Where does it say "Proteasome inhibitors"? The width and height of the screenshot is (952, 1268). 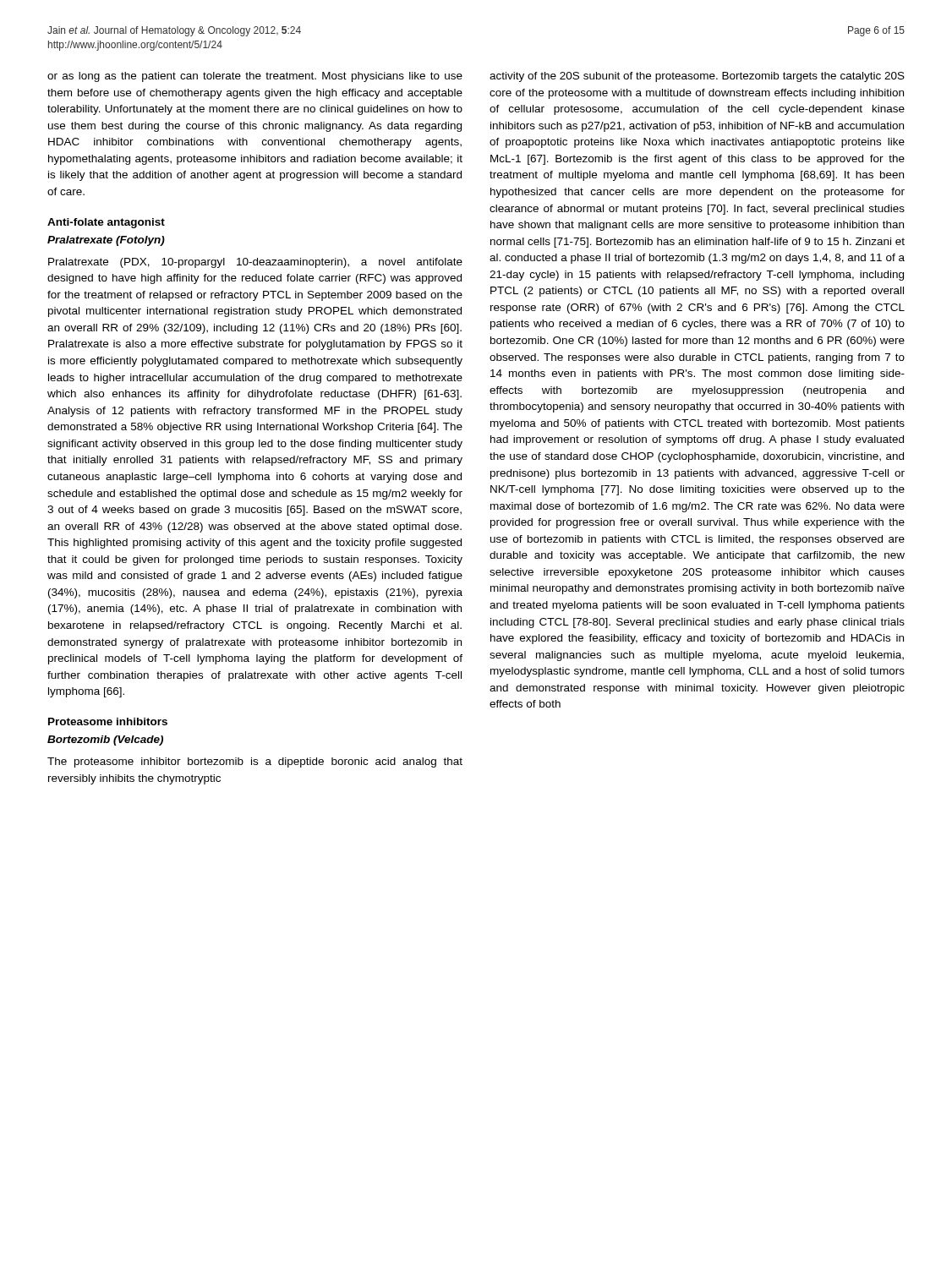pyautogui.click(x=108, y=721)
